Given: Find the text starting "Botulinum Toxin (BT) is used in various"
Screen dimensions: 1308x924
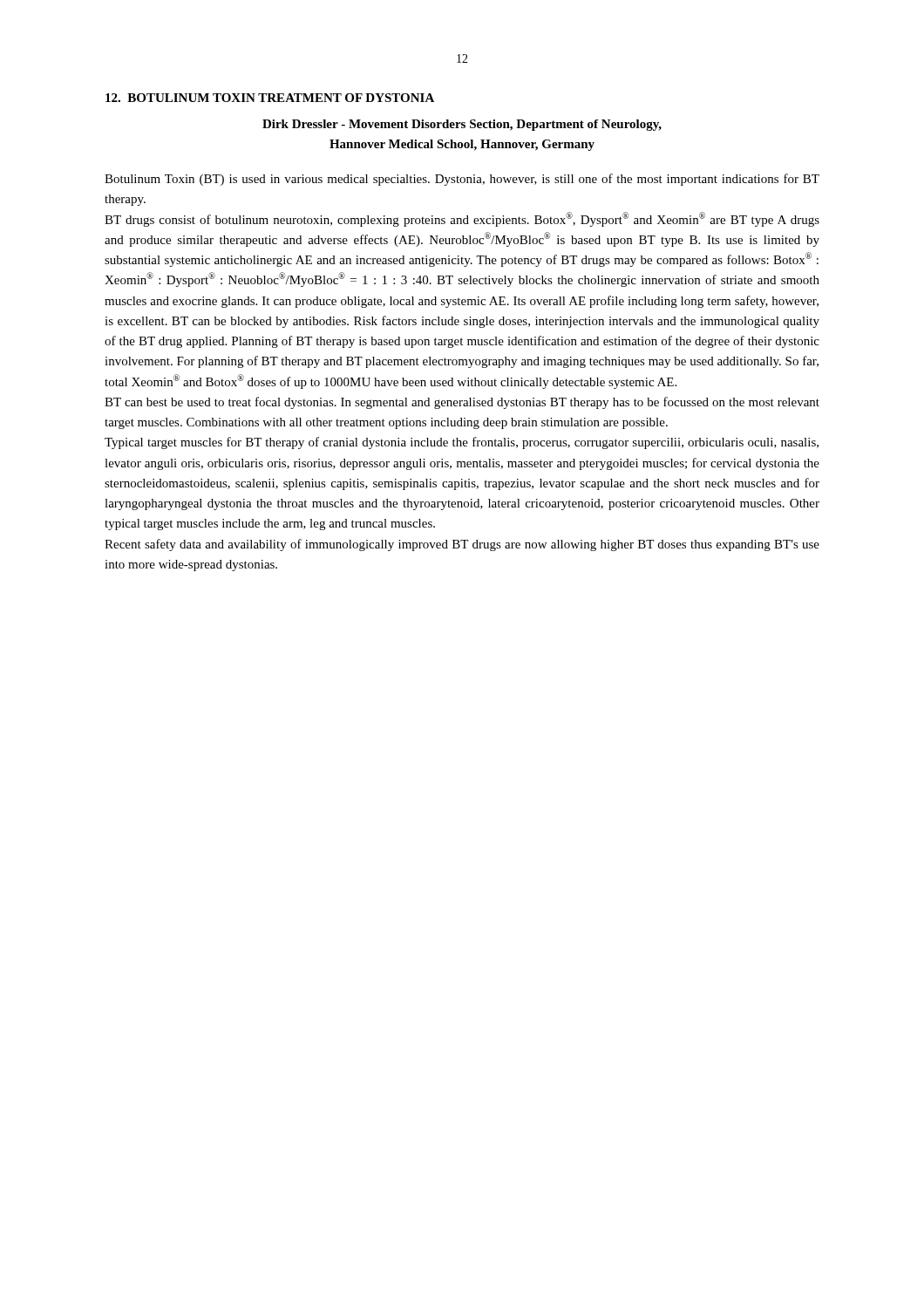Looking at the screenshot, I should (x=462, y=372).
